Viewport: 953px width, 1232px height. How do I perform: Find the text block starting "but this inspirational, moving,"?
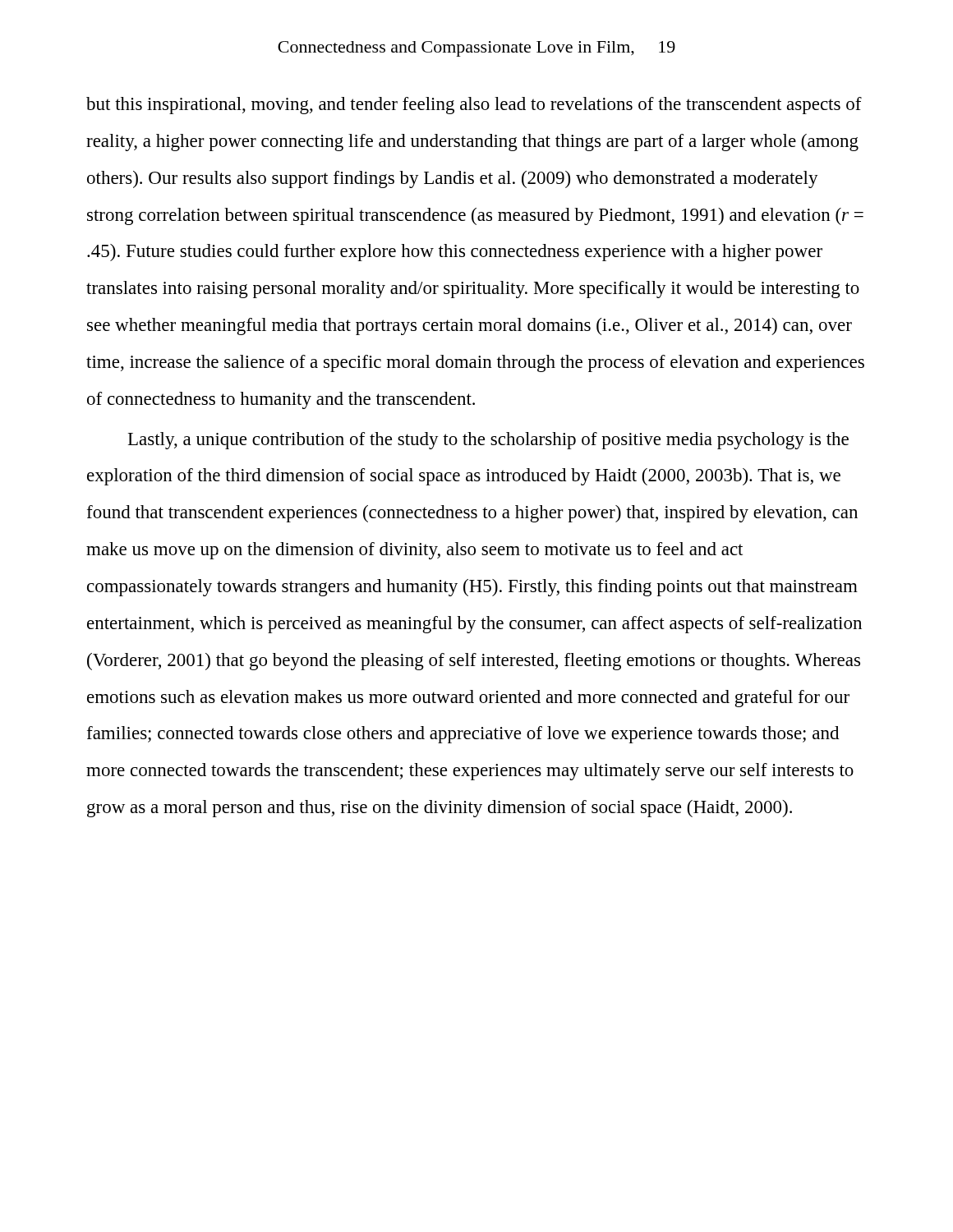click(476, 252)
